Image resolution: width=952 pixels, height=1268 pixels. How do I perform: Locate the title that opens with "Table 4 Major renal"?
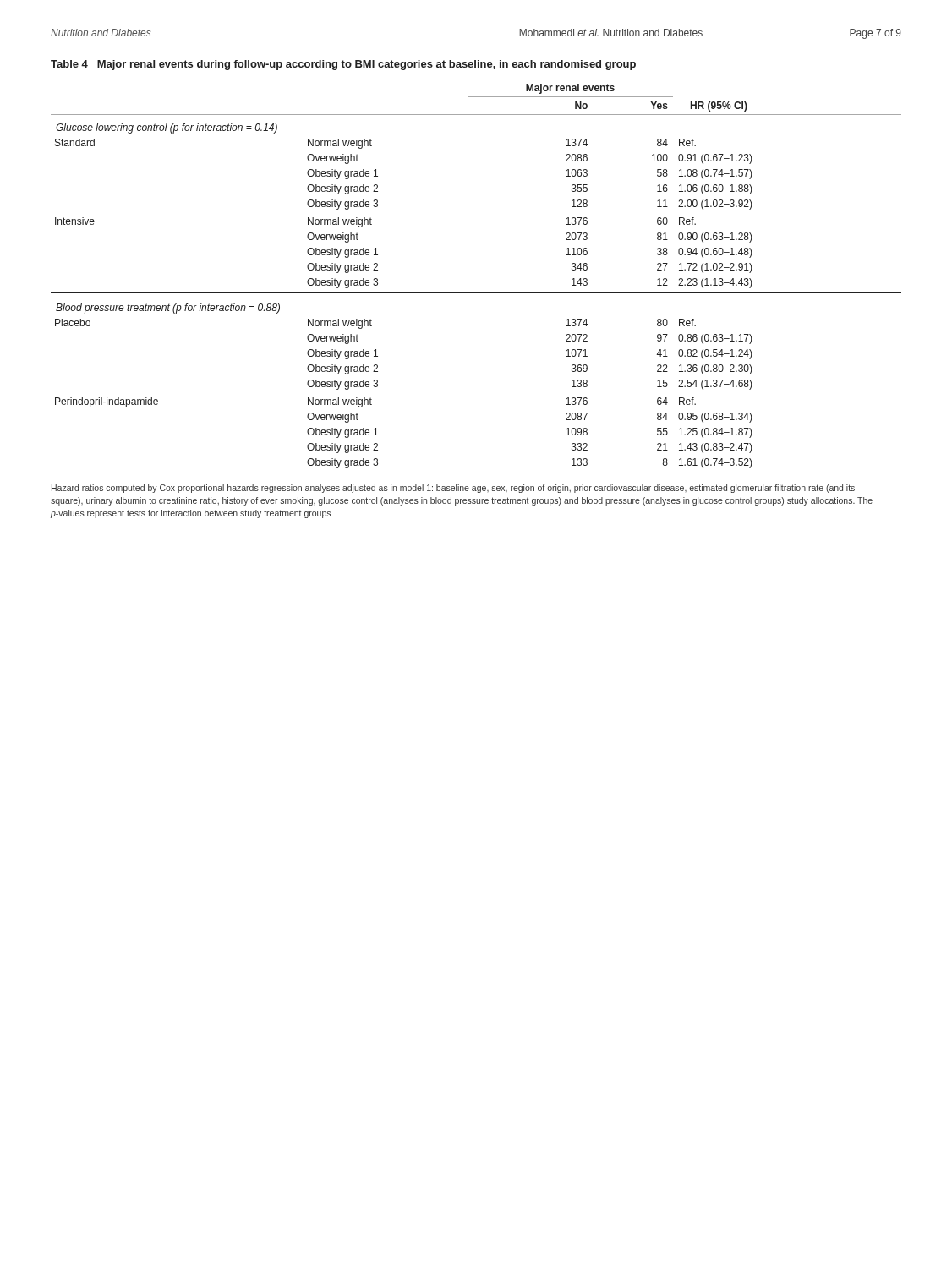coord(343,64)
